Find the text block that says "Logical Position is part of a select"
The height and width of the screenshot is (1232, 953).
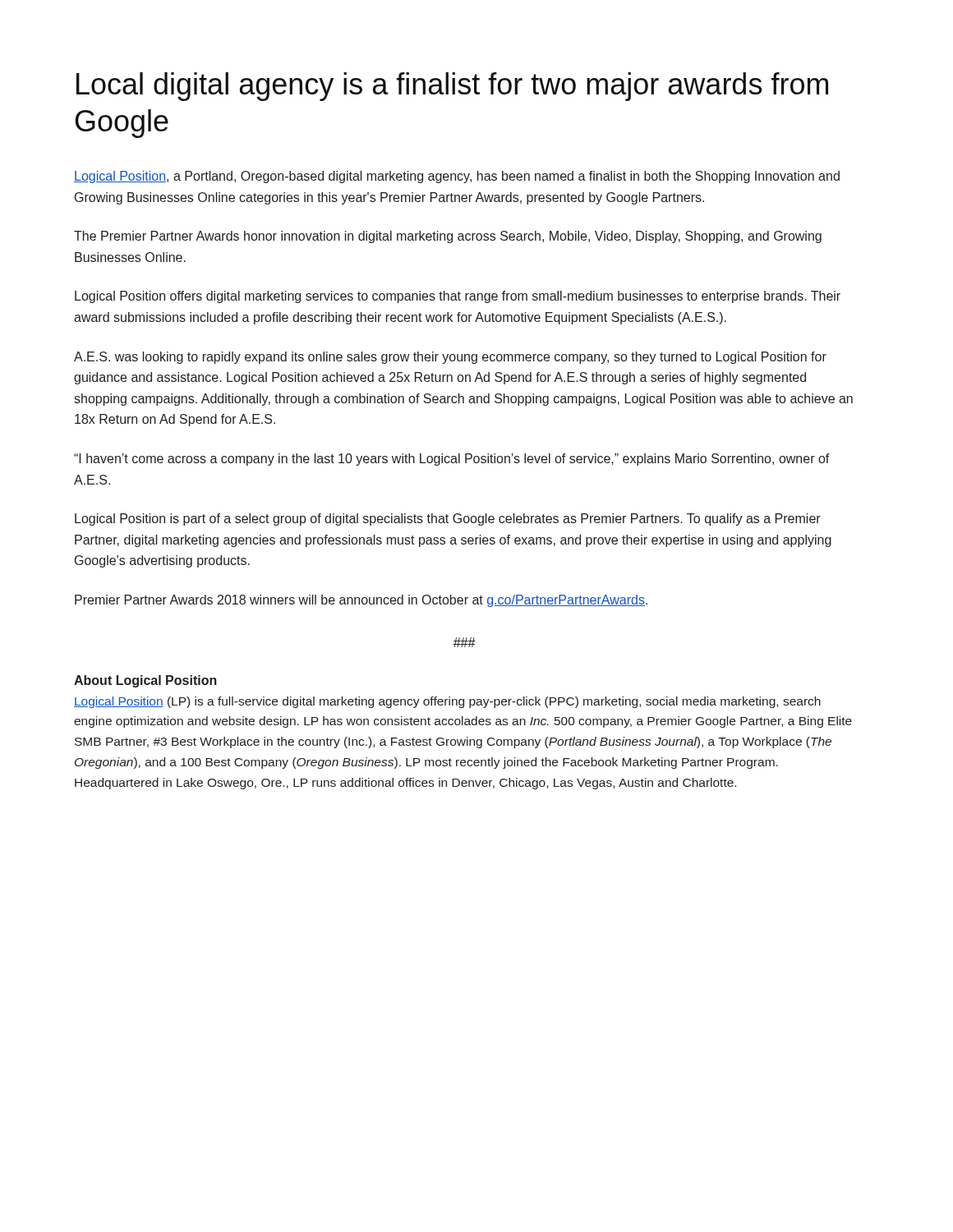(x=453, y=540)
